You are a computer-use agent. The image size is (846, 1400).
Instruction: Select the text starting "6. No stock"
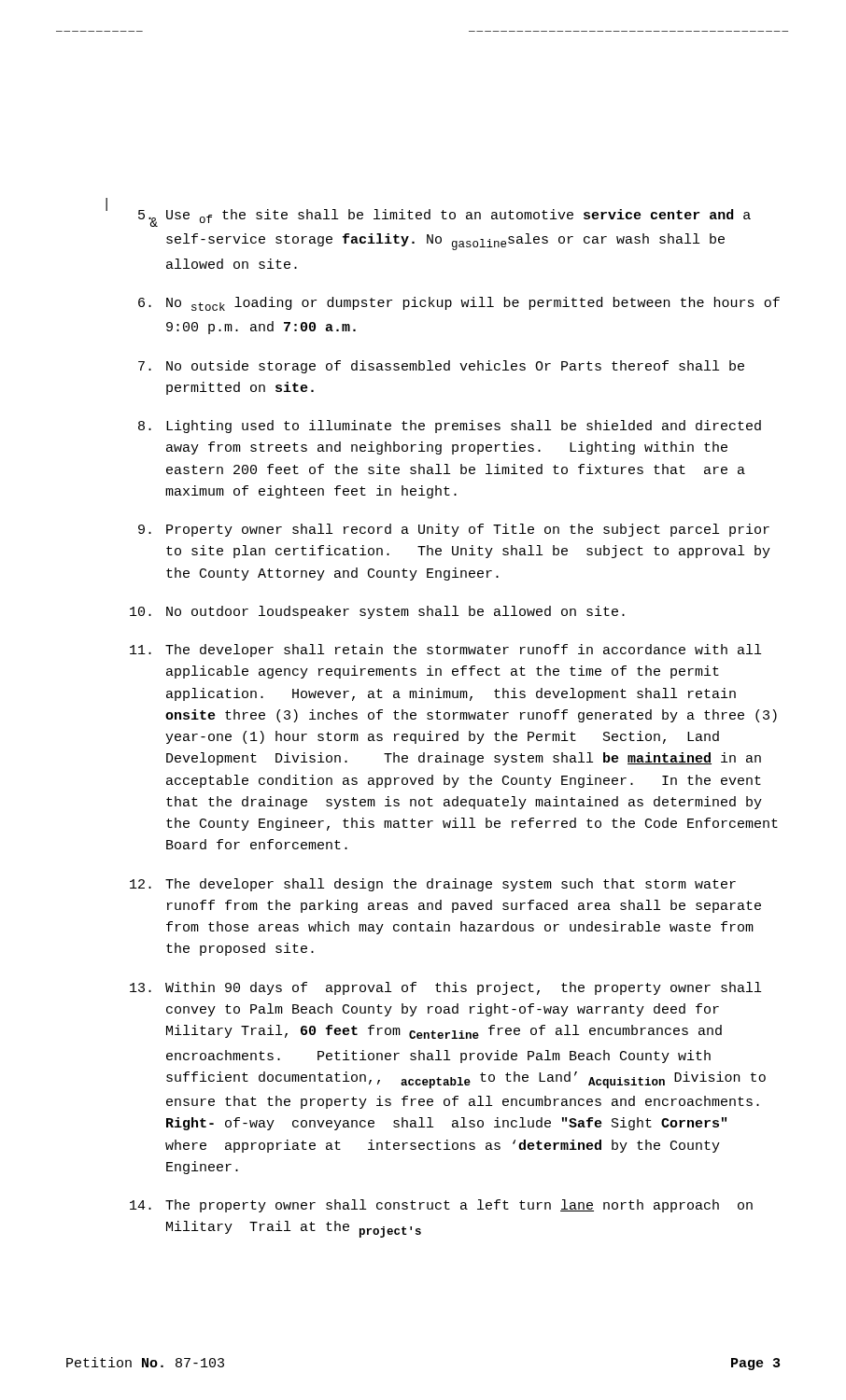(x=442, y=316)
